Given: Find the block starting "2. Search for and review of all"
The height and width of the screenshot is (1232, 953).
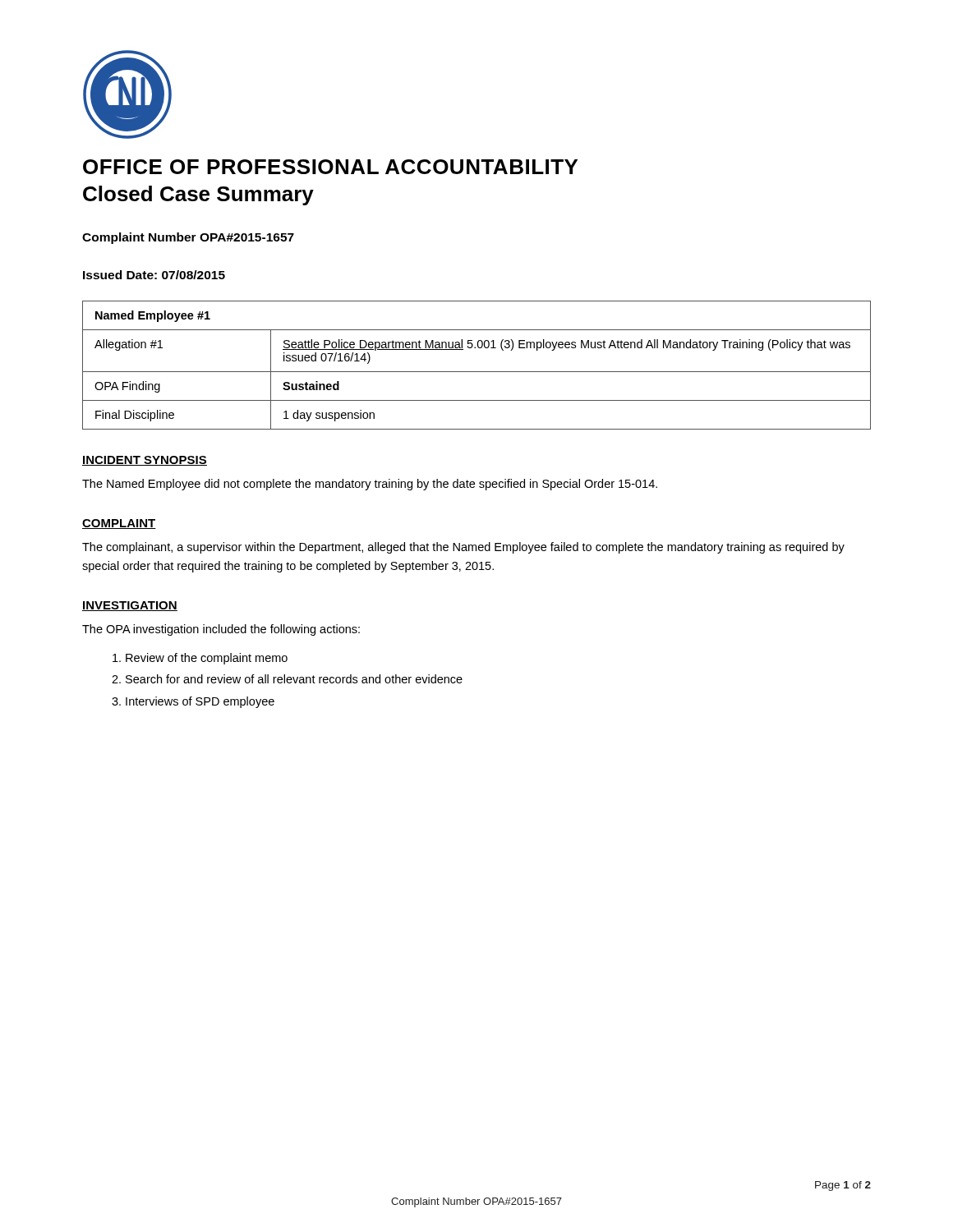Looking at the screenshot, I should click(x=287, y=680).
